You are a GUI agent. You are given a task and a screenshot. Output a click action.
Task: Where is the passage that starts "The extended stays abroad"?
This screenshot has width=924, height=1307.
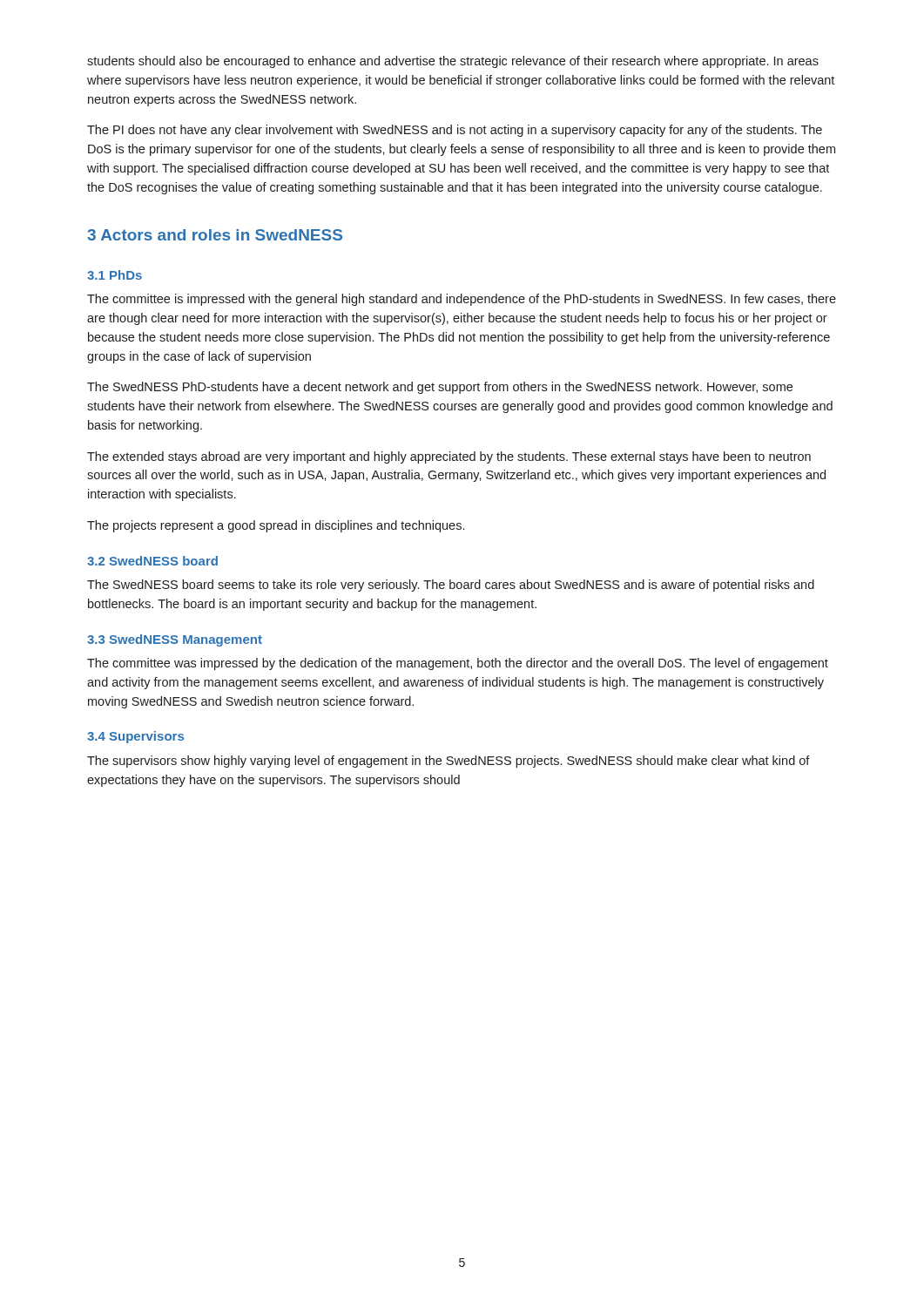coord(462,476)
